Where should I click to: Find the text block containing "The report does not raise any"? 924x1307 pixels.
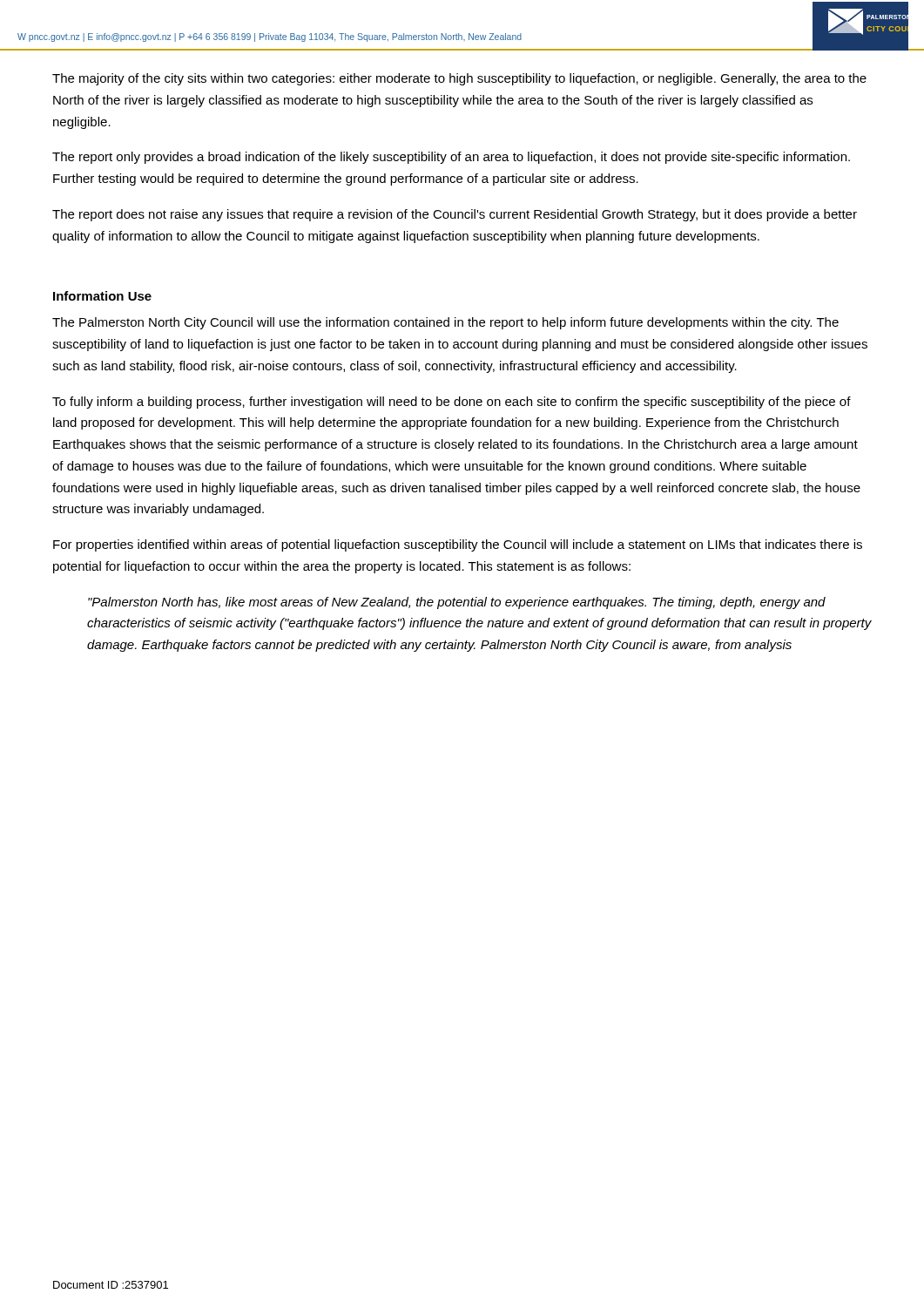(455, 224)
